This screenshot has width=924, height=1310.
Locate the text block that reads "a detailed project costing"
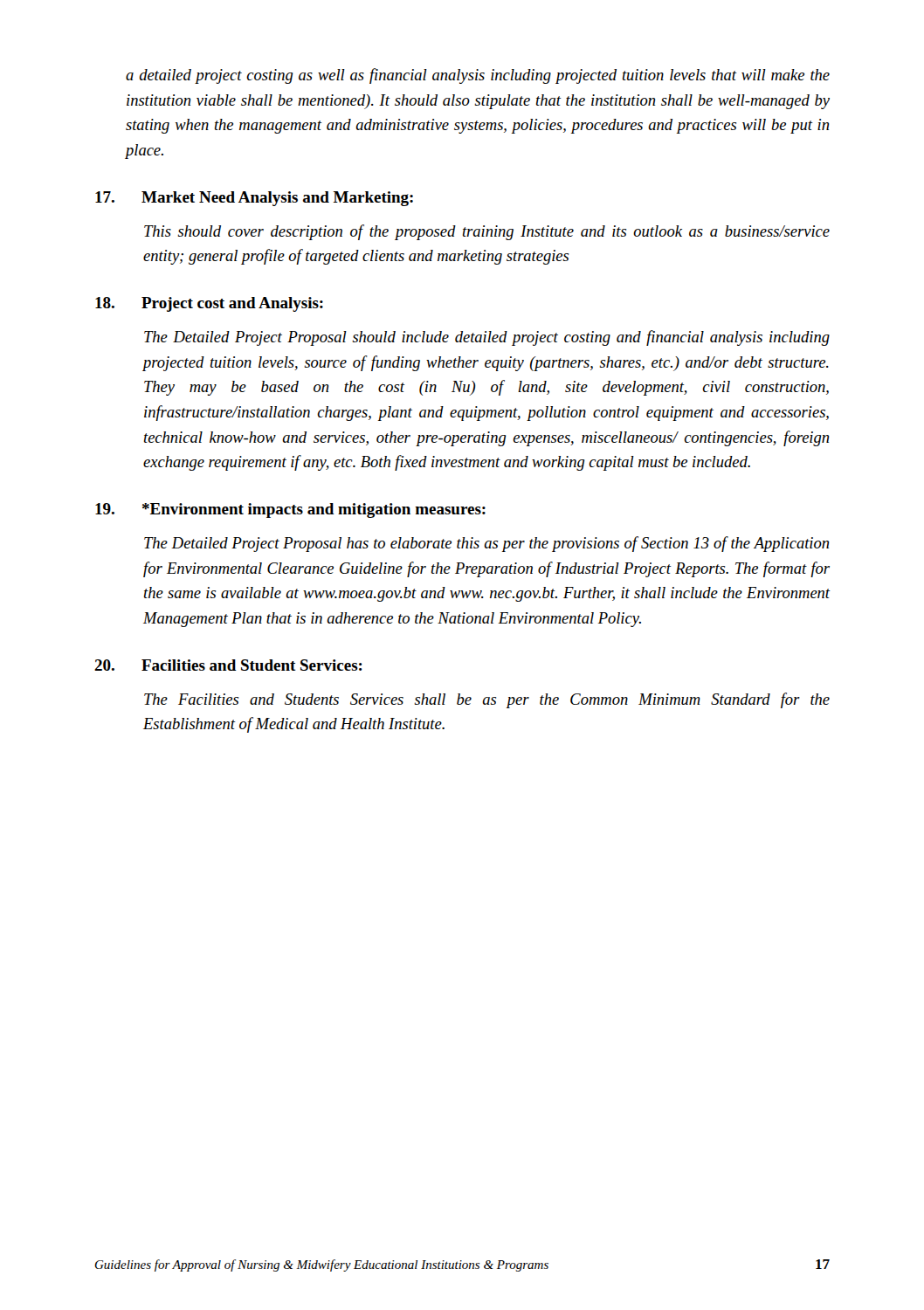[478, 113]
